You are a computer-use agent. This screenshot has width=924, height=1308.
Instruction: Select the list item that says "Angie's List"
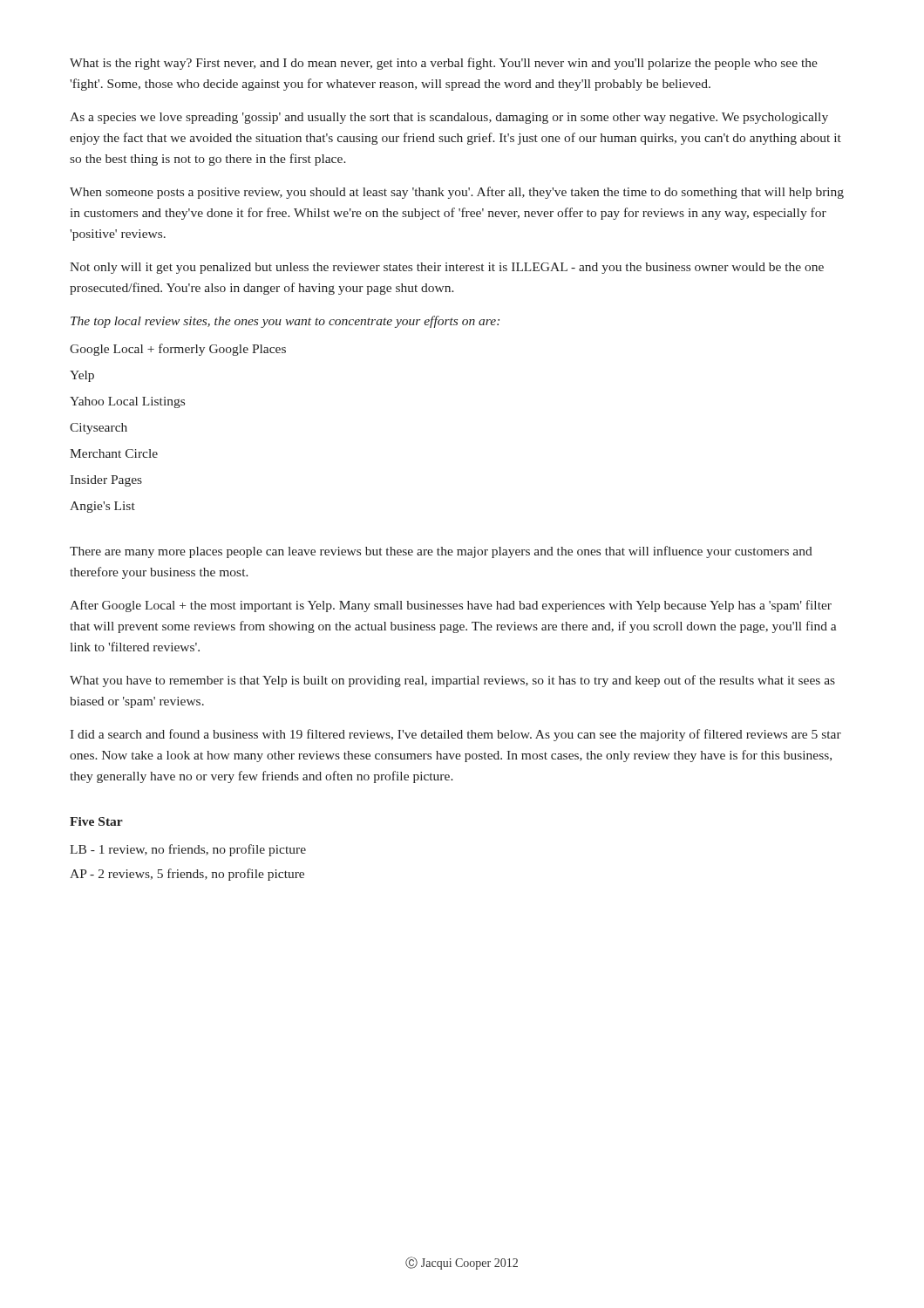pos(102,507)
